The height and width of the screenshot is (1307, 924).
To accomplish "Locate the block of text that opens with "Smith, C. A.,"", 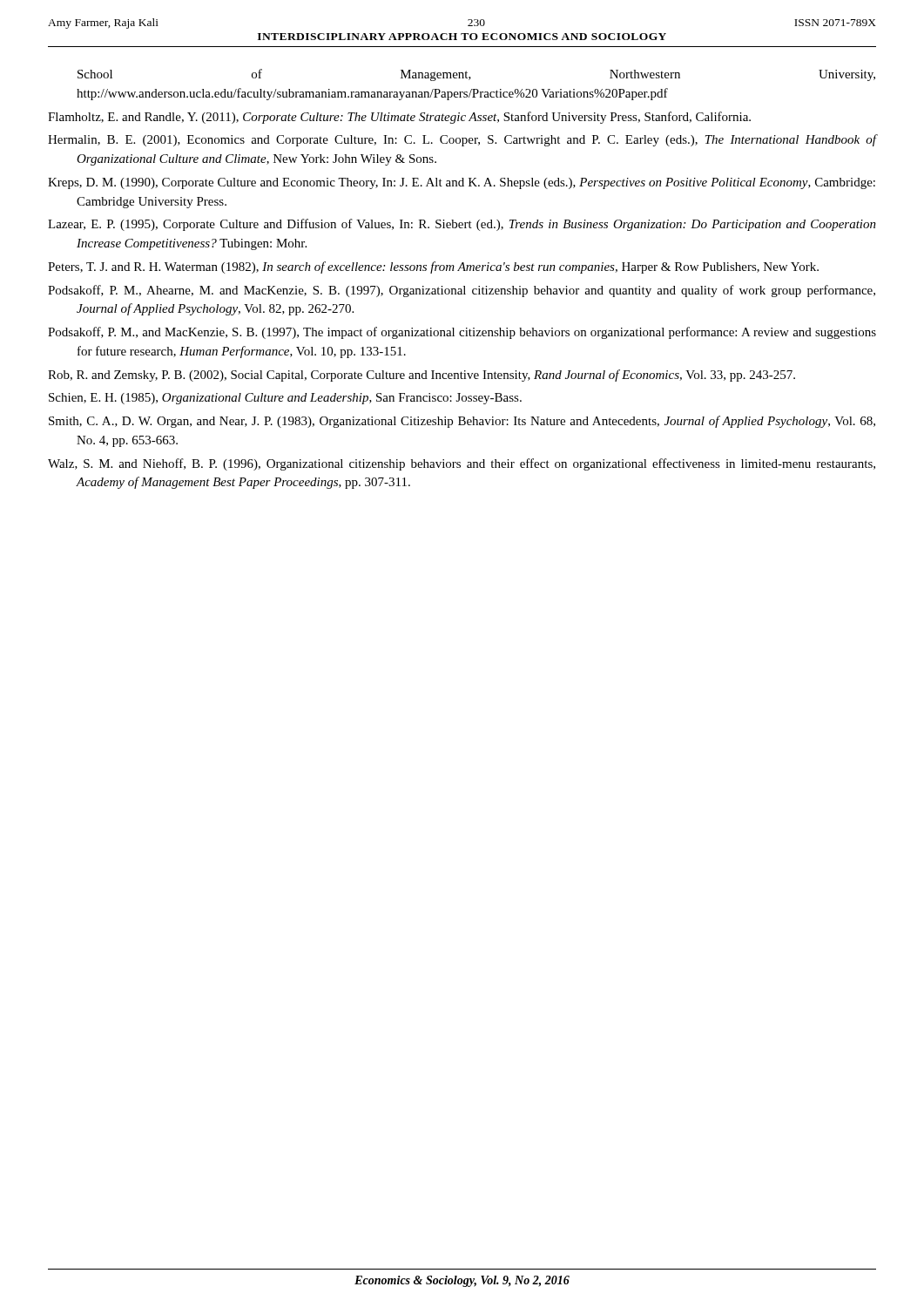I will coord(462,430).
